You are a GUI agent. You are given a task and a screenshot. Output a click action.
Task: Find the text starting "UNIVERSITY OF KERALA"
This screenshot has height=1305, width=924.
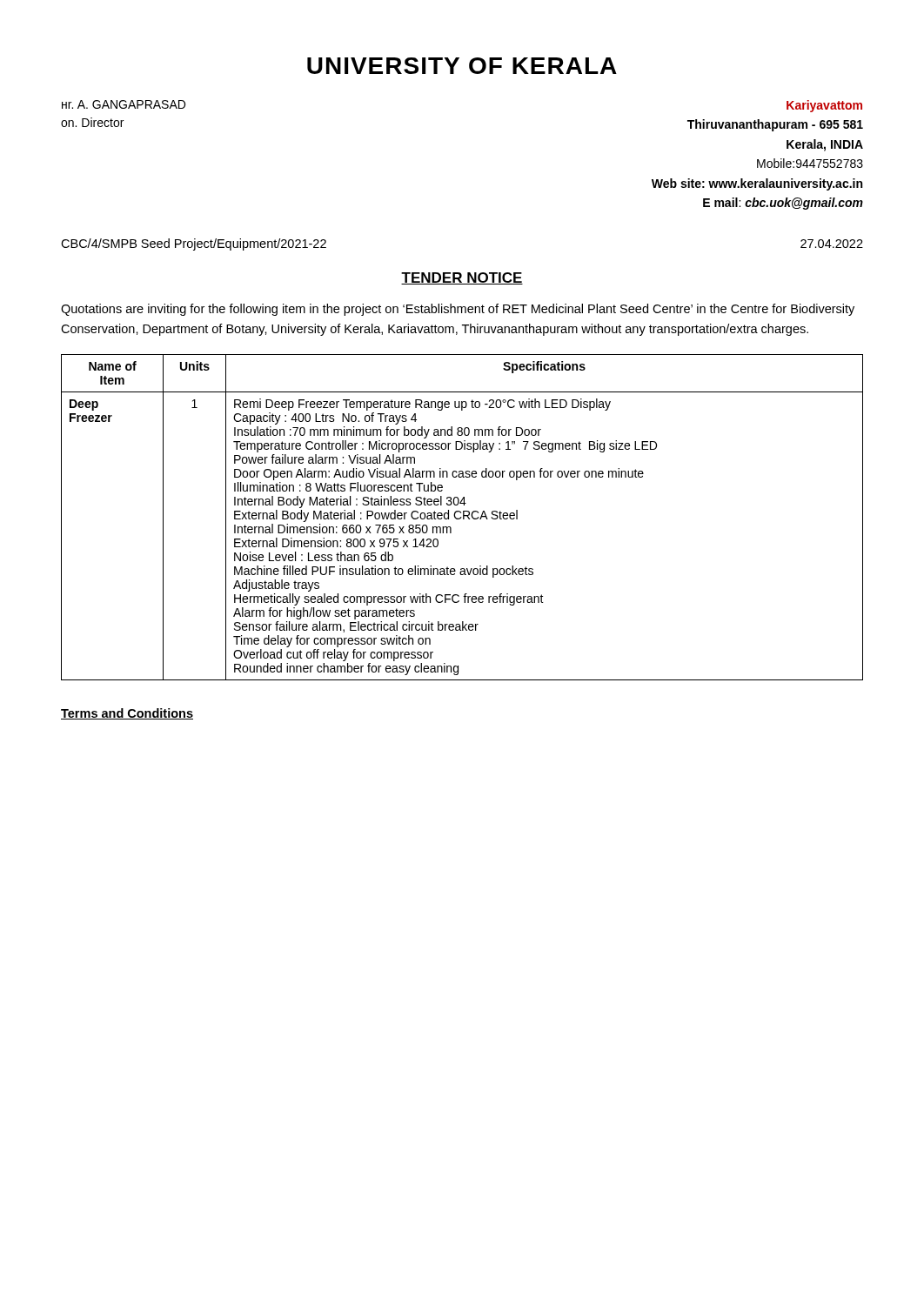pos(462,66)
